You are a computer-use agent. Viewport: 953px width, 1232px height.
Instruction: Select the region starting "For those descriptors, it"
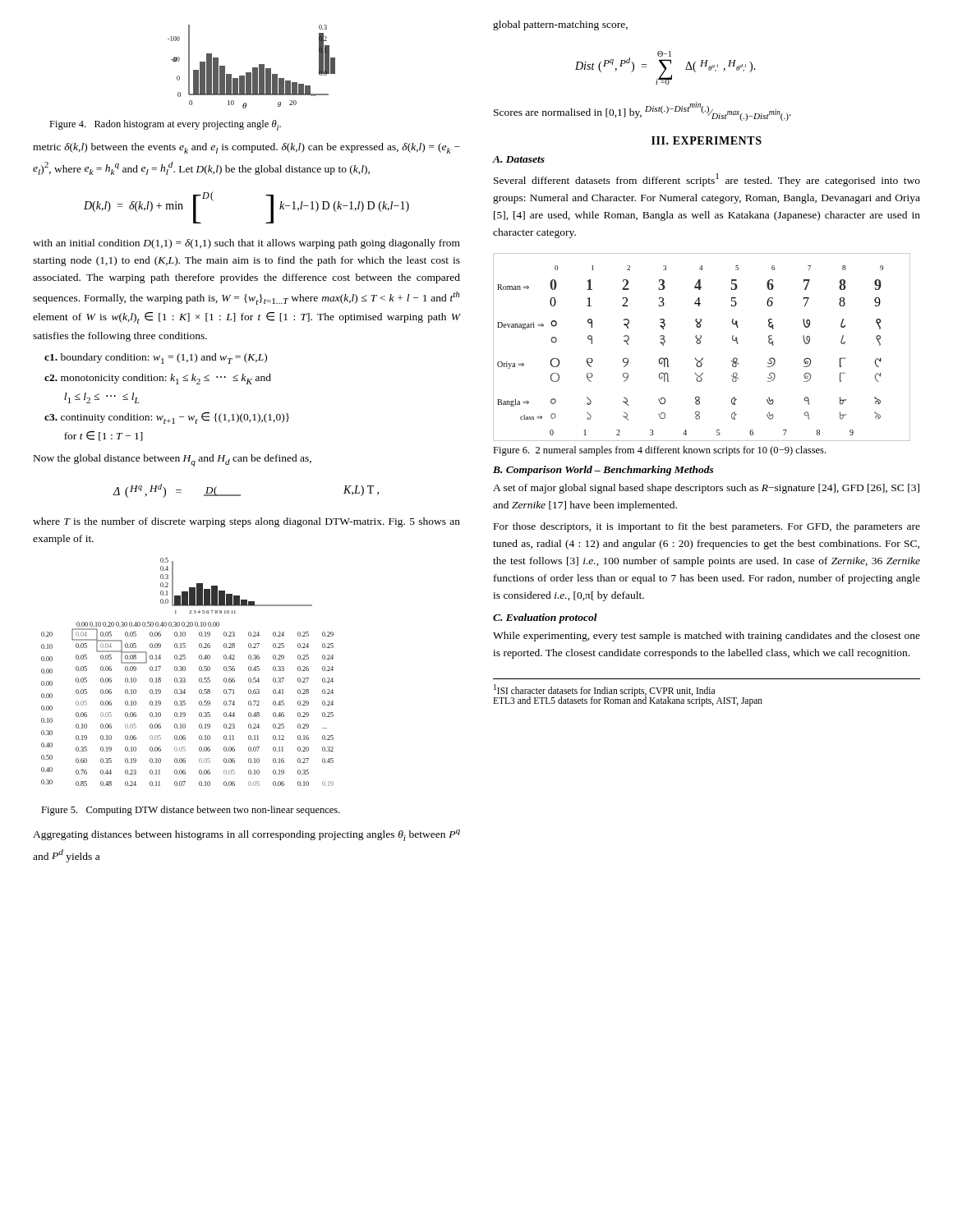point(707,561)
